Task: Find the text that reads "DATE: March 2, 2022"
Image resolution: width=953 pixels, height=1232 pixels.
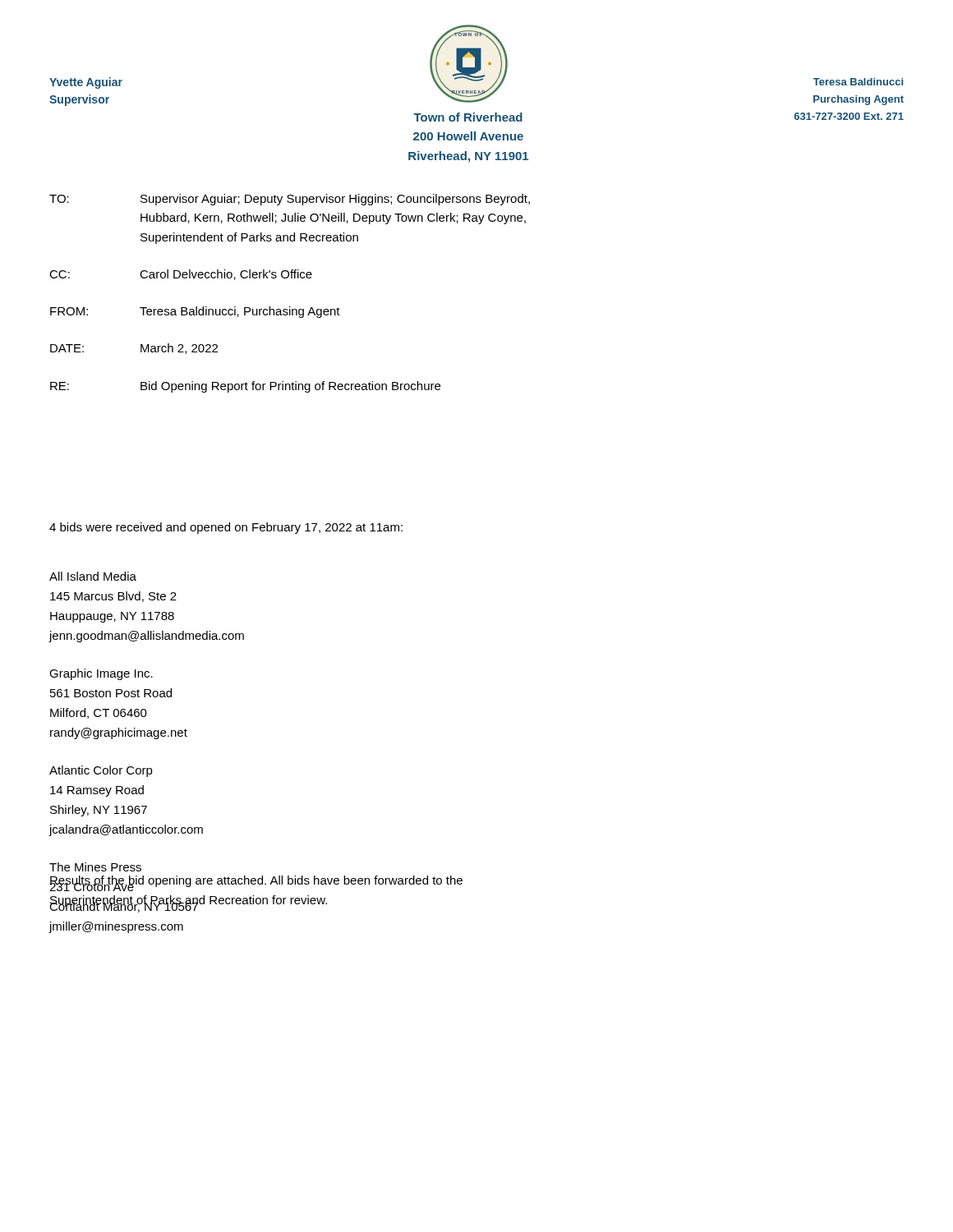Action: [x=65, y=349]
